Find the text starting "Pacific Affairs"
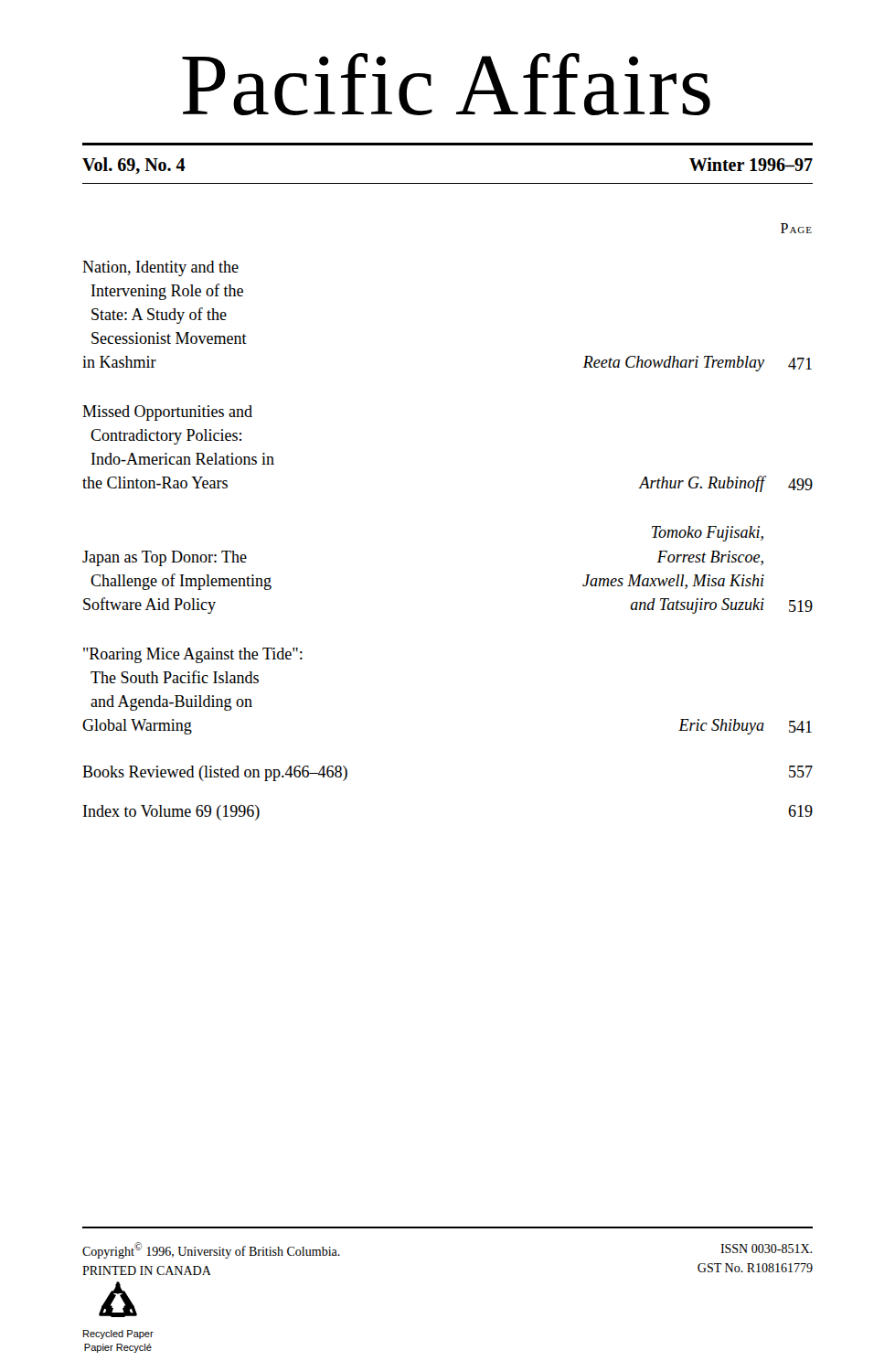Image resolution: width=895 pixels, height=1372 pixels. pyautogui.click(x=448, y=85)
